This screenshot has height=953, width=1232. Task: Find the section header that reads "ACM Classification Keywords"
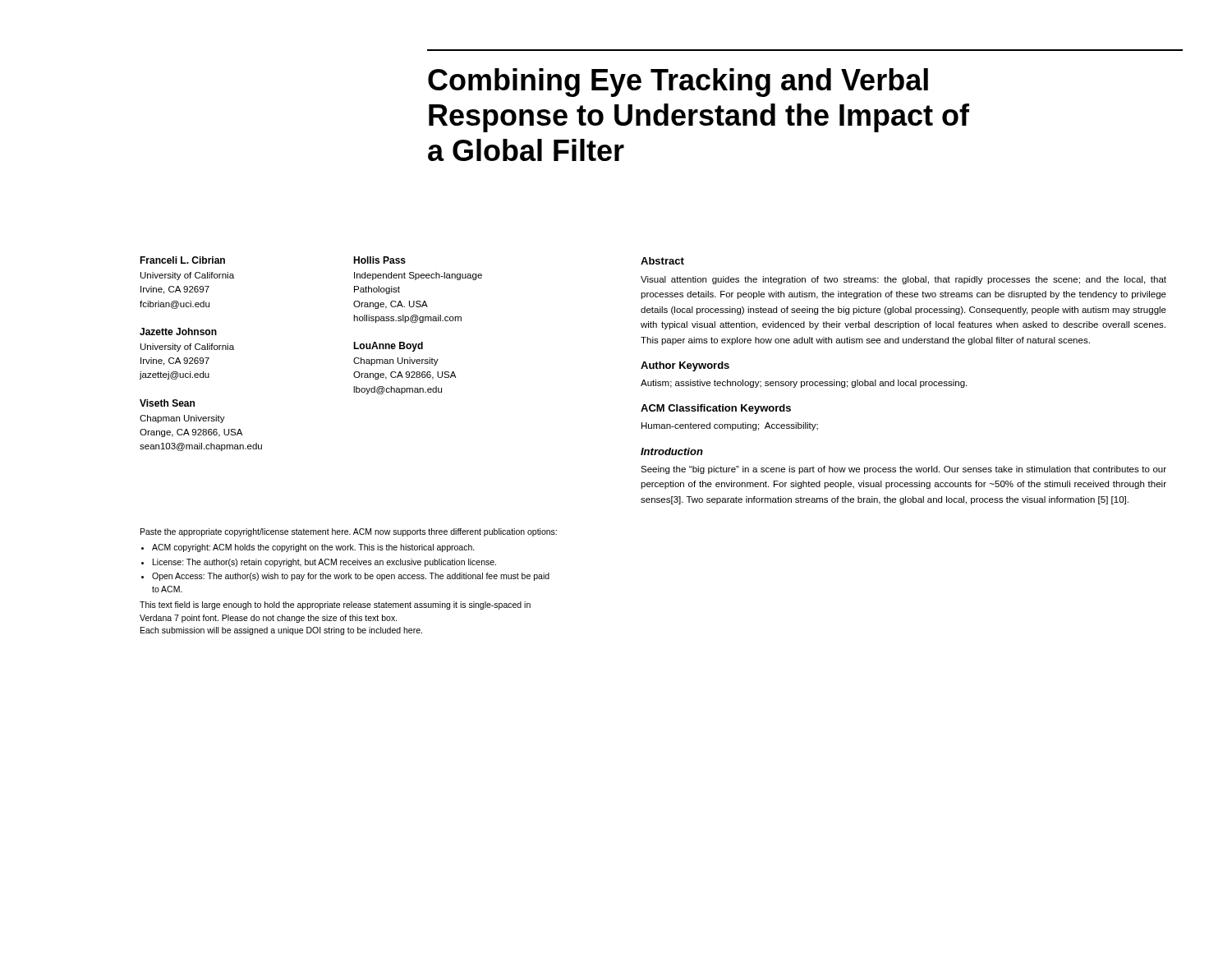click(x=716, y=408)
